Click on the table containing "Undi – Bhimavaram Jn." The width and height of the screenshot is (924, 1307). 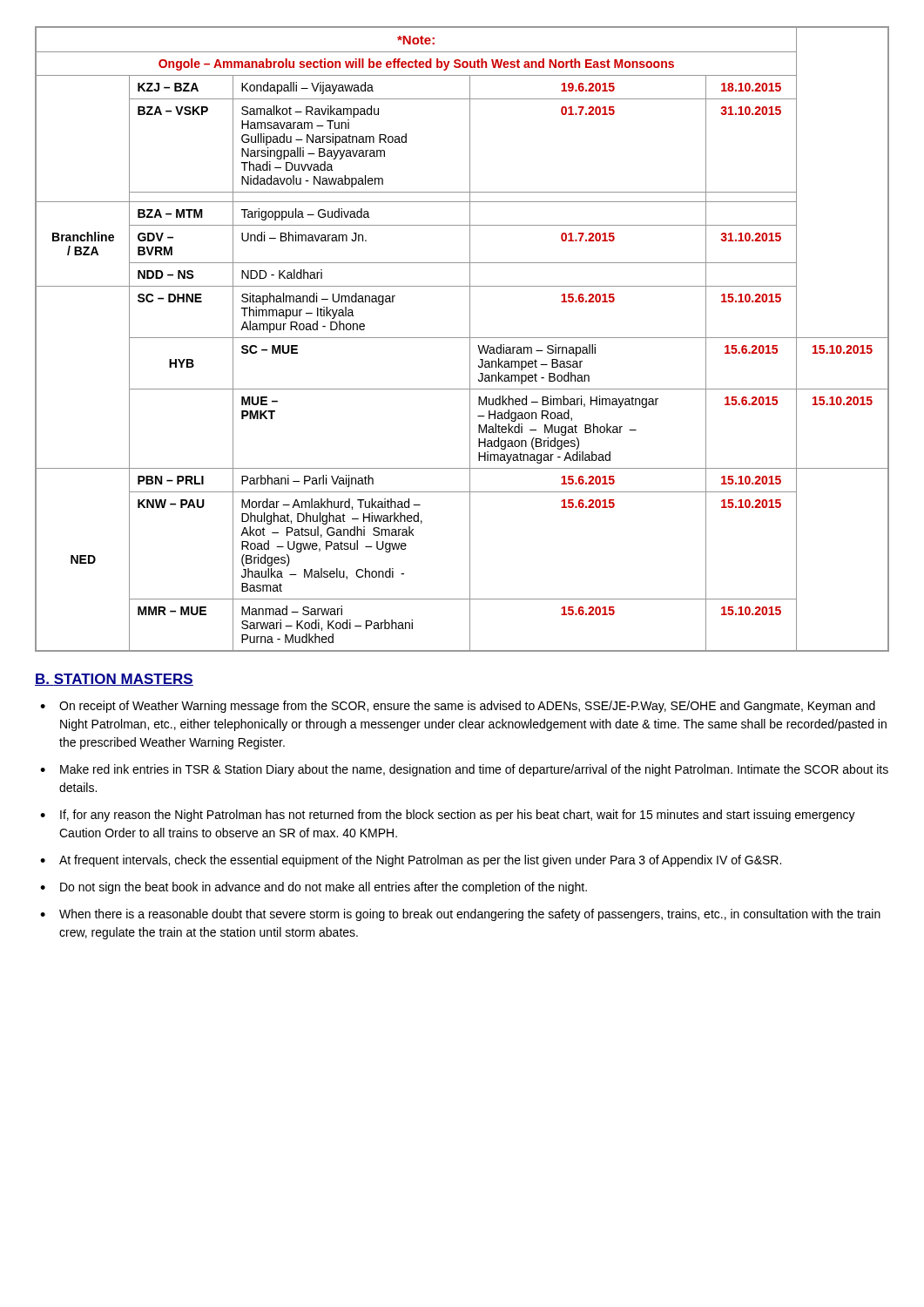coord(462,339)
